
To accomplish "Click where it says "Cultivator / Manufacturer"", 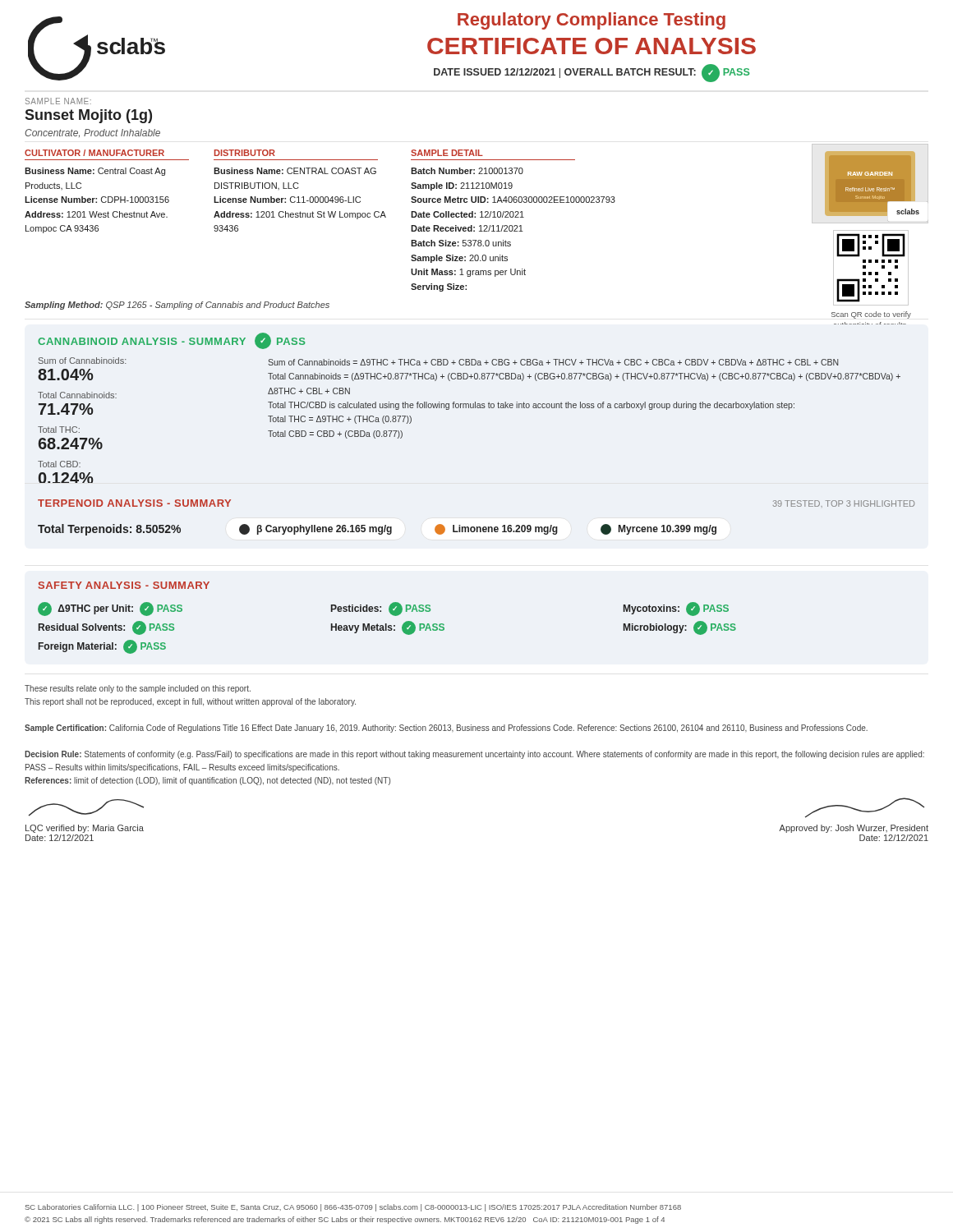I will (95, 153).
